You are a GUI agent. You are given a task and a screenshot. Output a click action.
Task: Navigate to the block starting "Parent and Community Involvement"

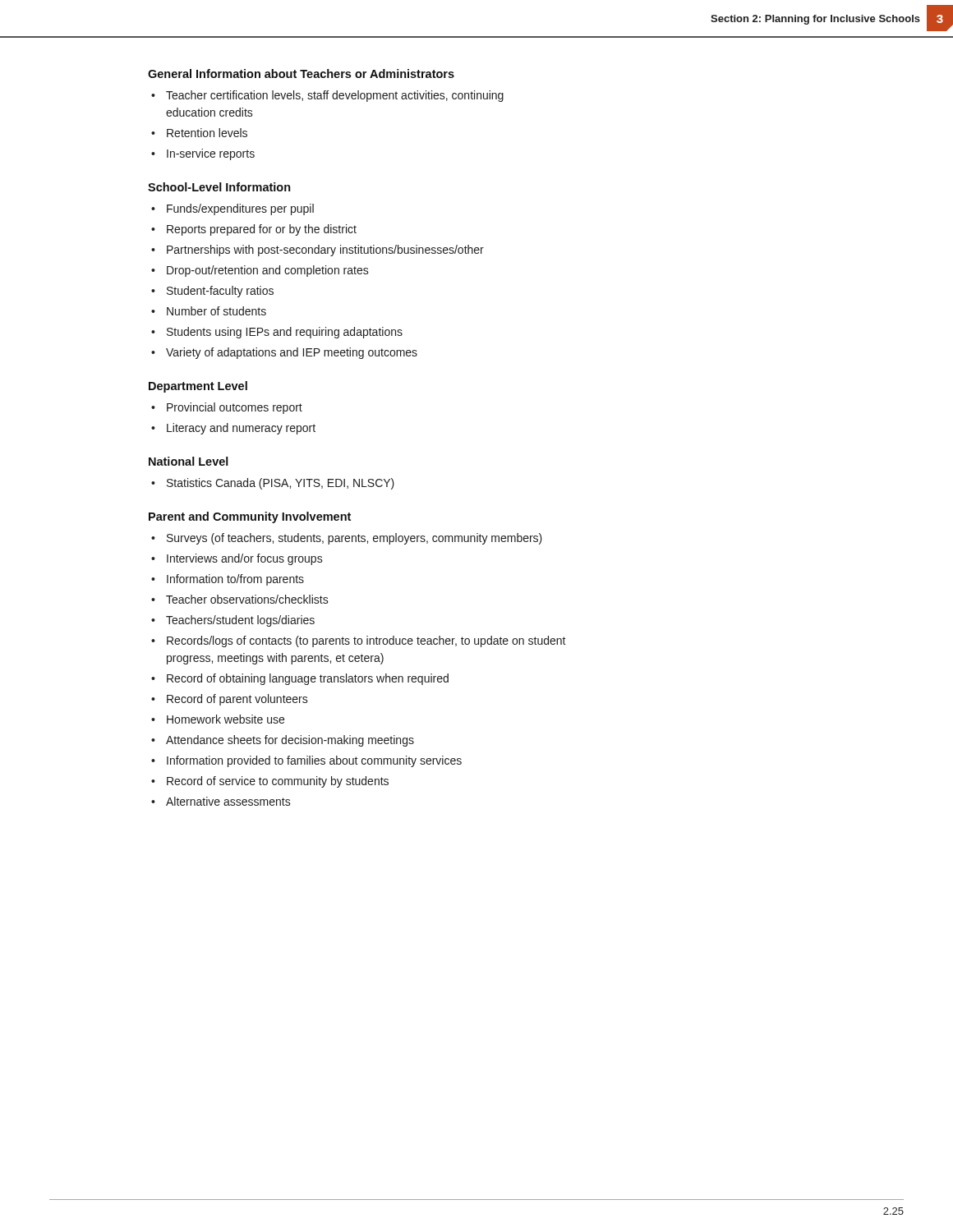(249, 517)
